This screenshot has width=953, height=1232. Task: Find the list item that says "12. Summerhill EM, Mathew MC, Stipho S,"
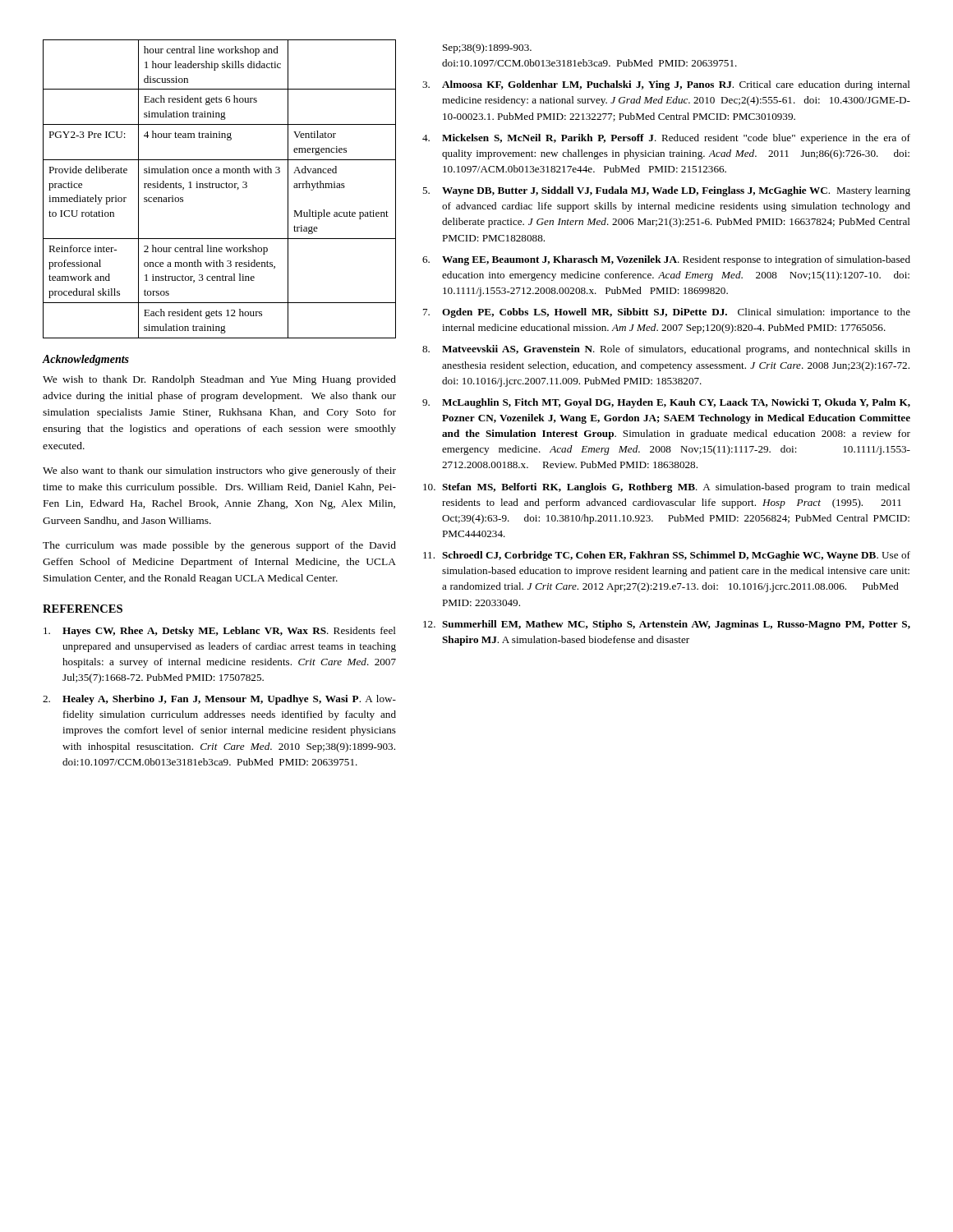666,631
